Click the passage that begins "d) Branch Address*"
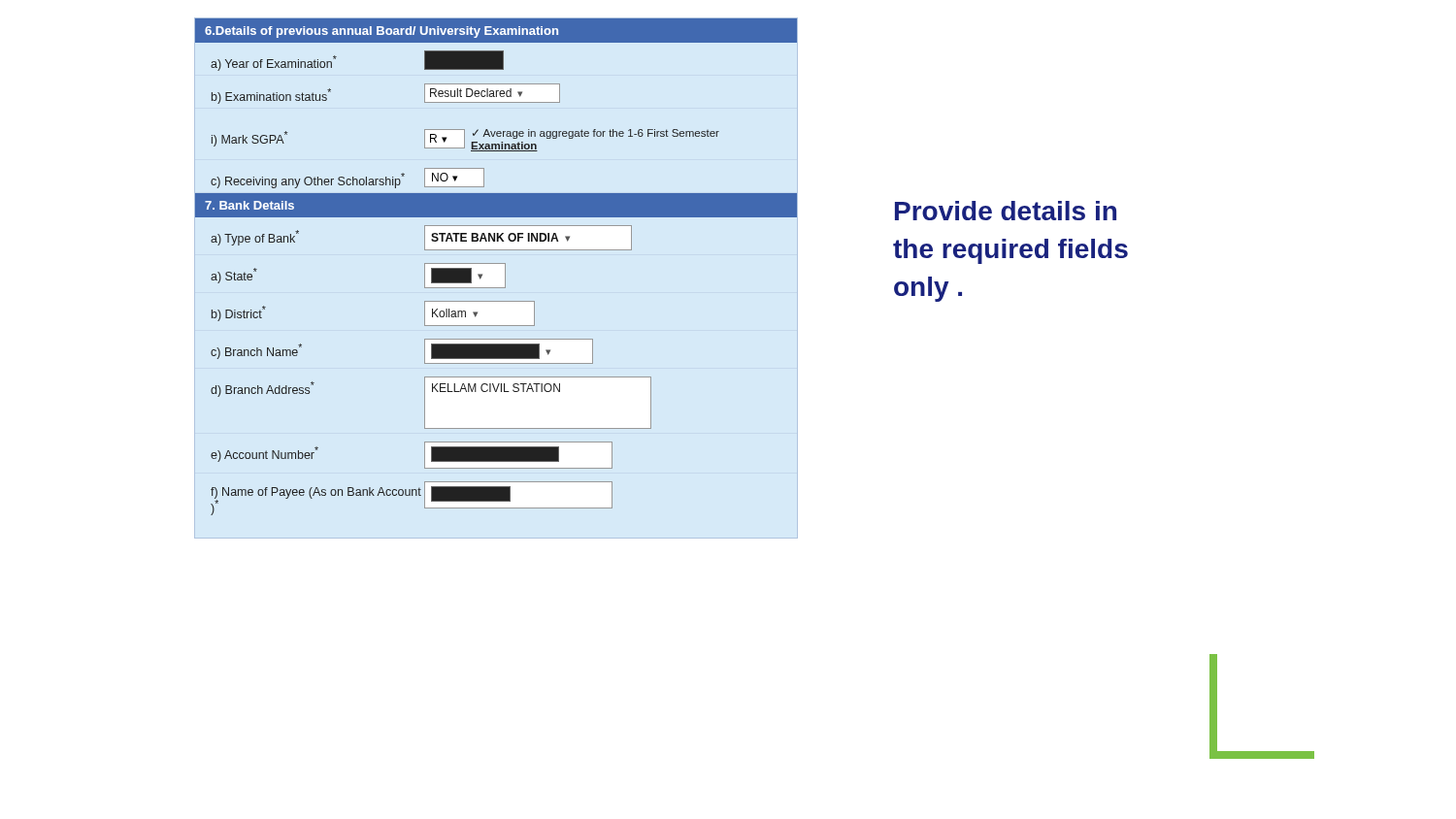 point(496,403)
